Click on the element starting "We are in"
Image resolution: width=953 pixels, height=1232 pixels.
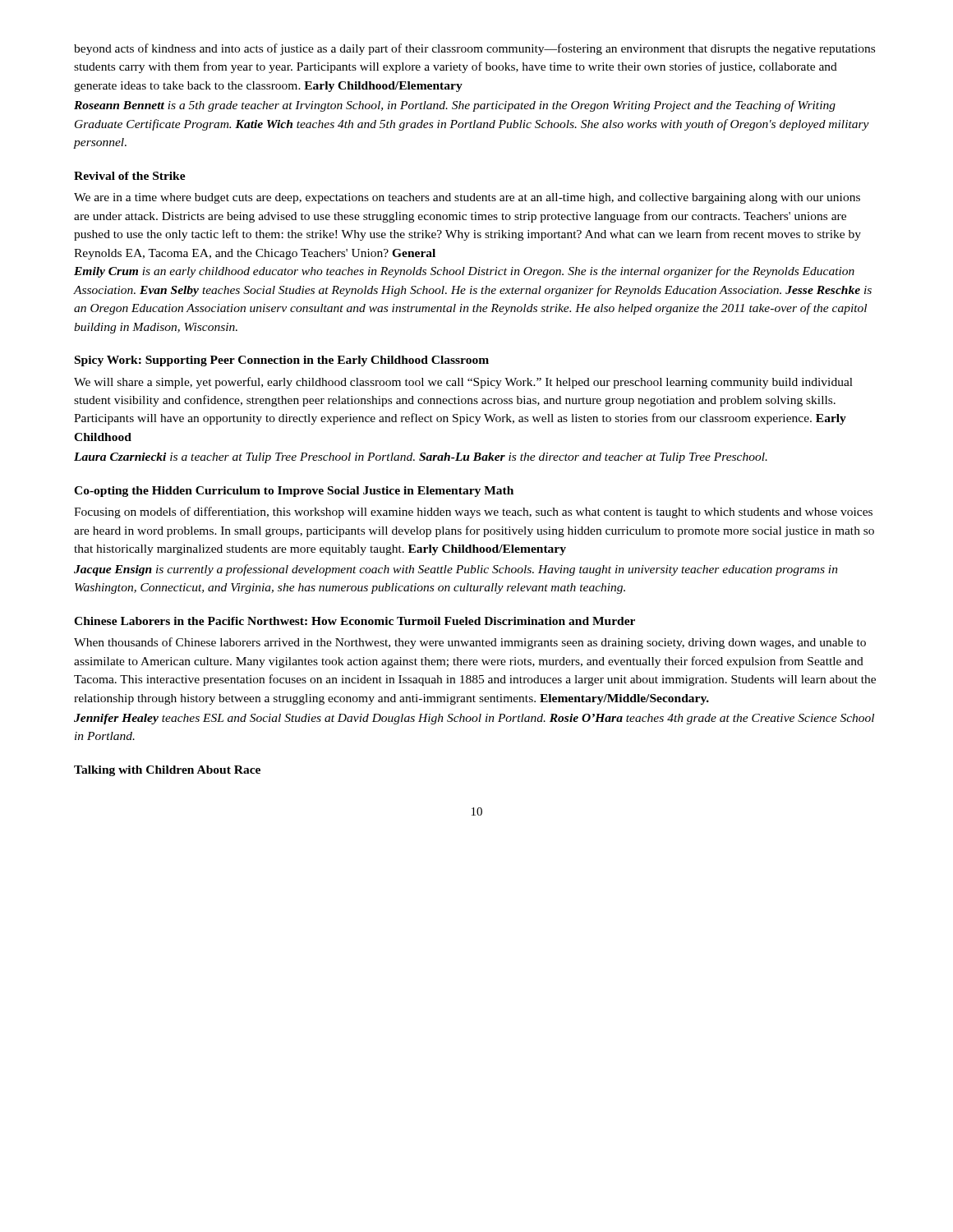pyautogui.click(x=473, y=262)
